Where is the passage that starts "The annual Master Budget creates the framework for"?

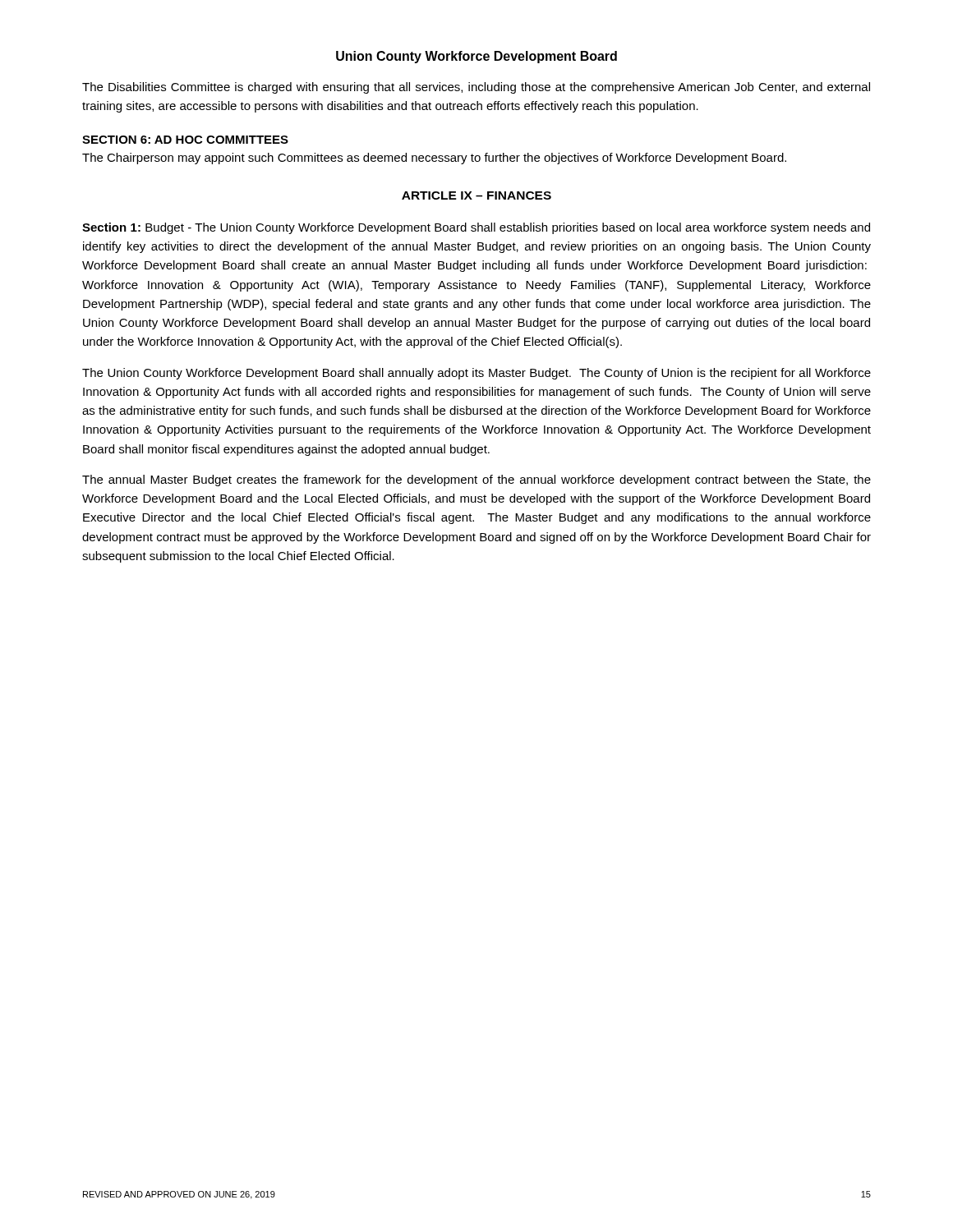[476, 517]
